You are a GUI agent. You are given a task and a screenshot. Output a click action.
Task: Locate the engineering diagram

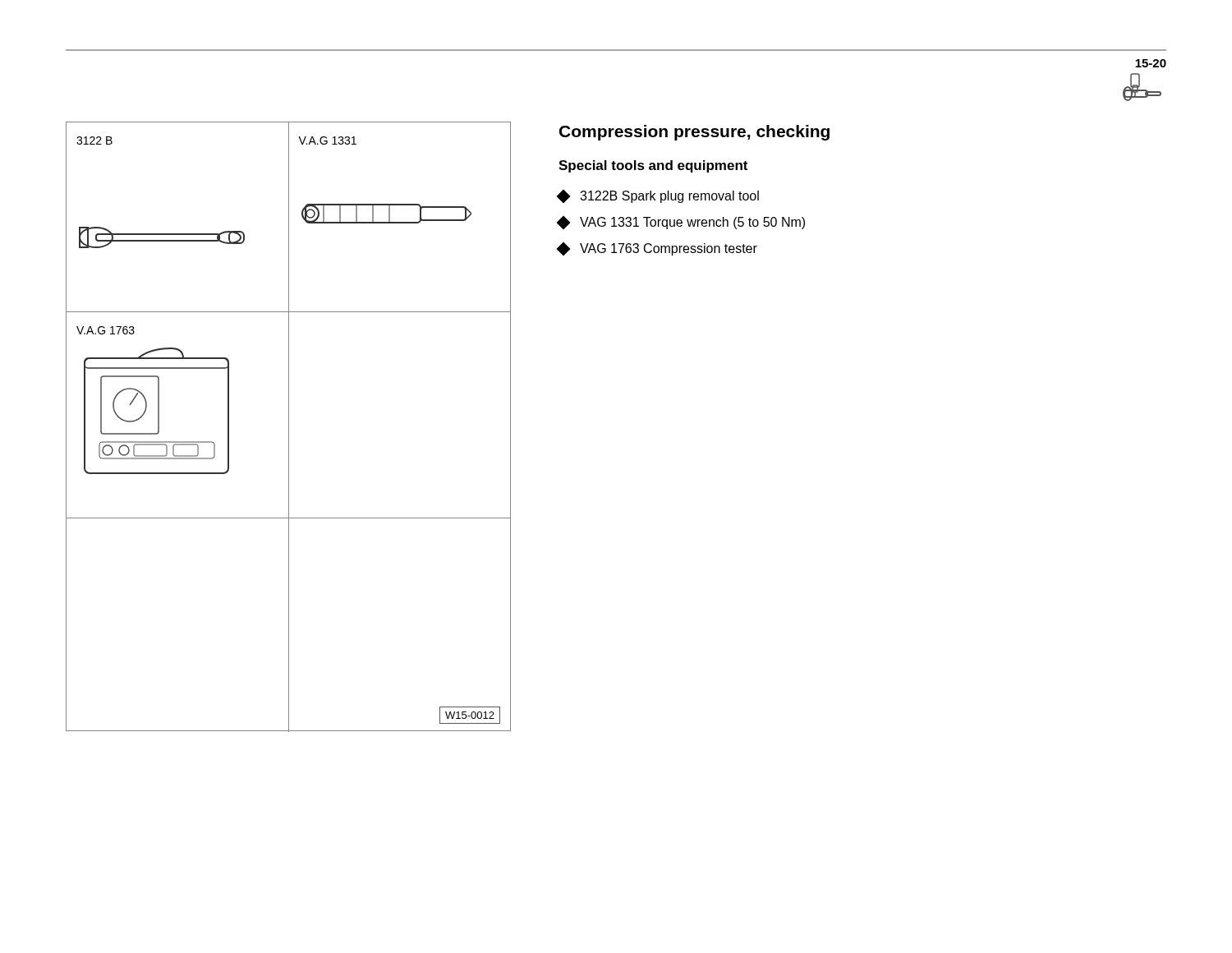[x=288, y=426]
